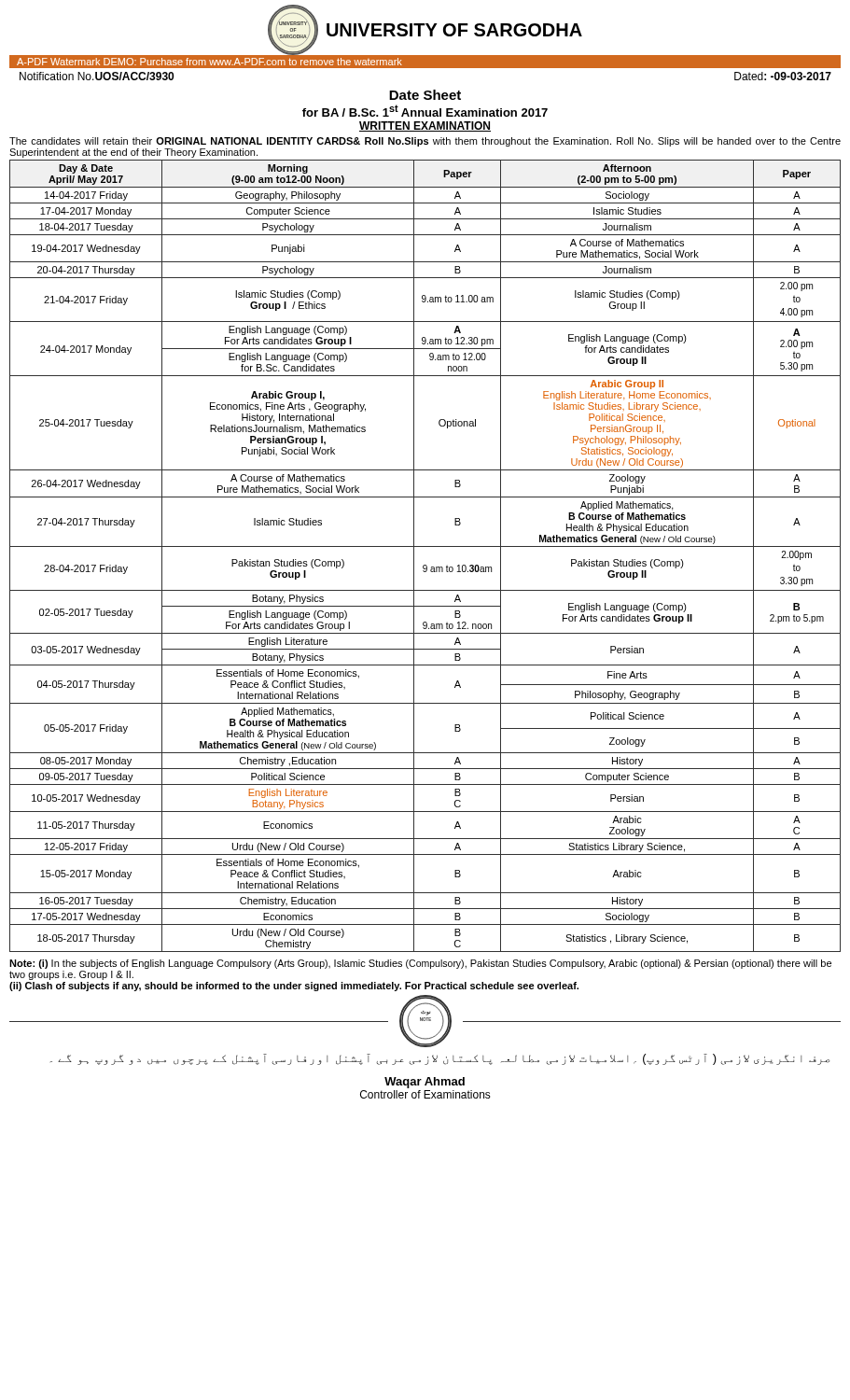850x1400 pixels.
Task: Click the table
Action: 425,556
